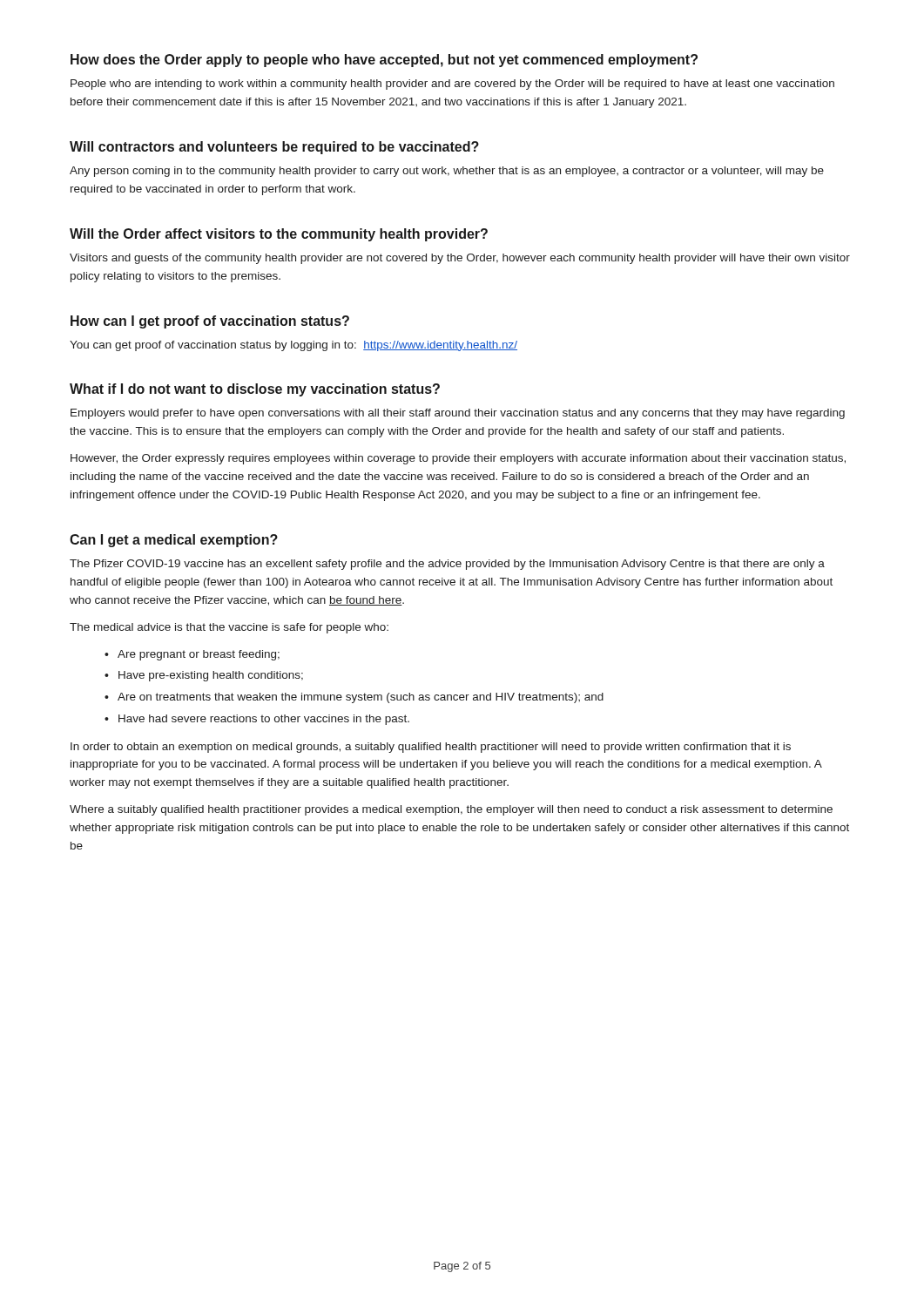Select the text starting "Have had severe reactions to other"
Viewport: 924px width, 1307px height.
264,718
